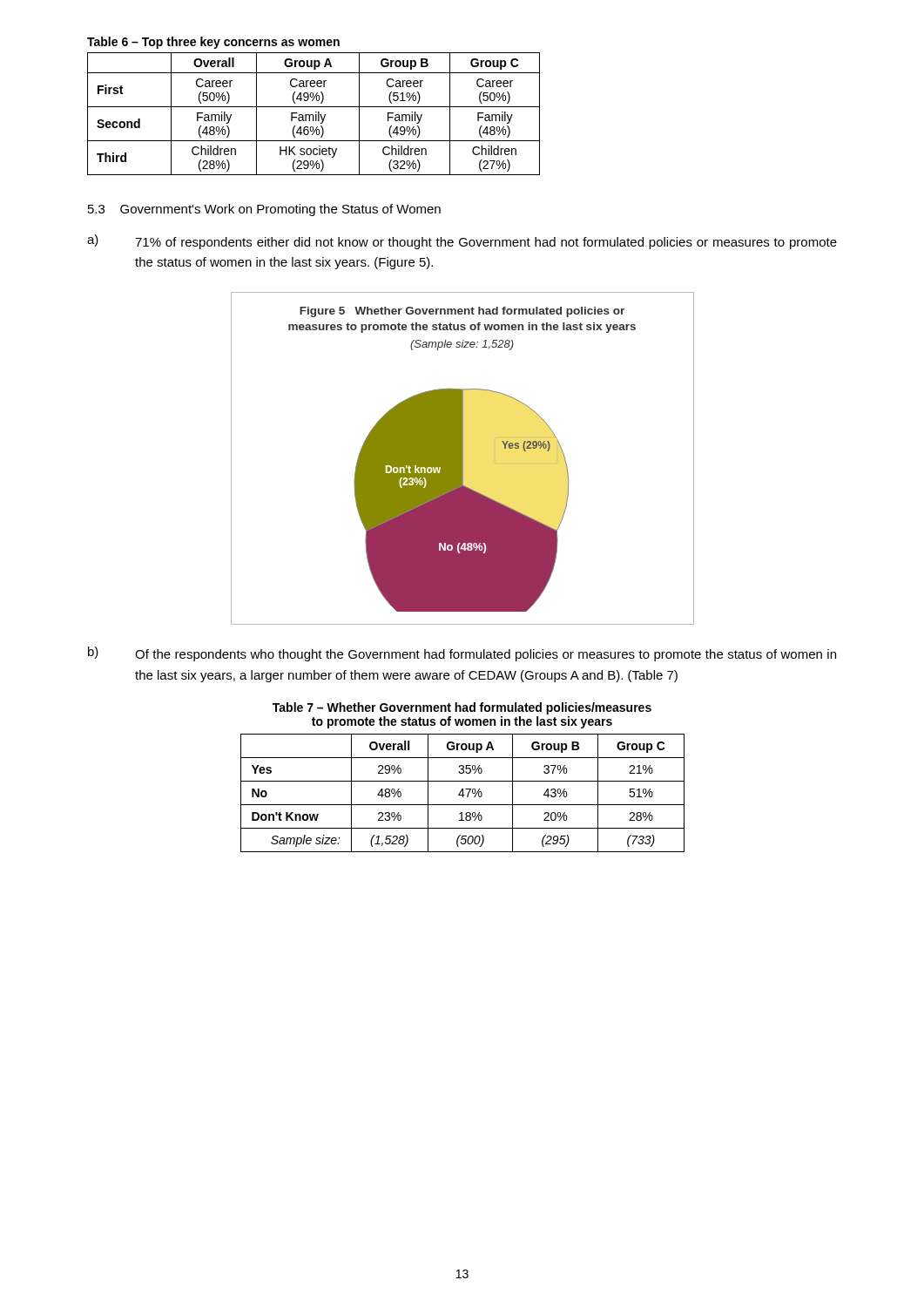The image size is (924, 1307).
Task: Click on the pie chart
Action: pos(462,458)
